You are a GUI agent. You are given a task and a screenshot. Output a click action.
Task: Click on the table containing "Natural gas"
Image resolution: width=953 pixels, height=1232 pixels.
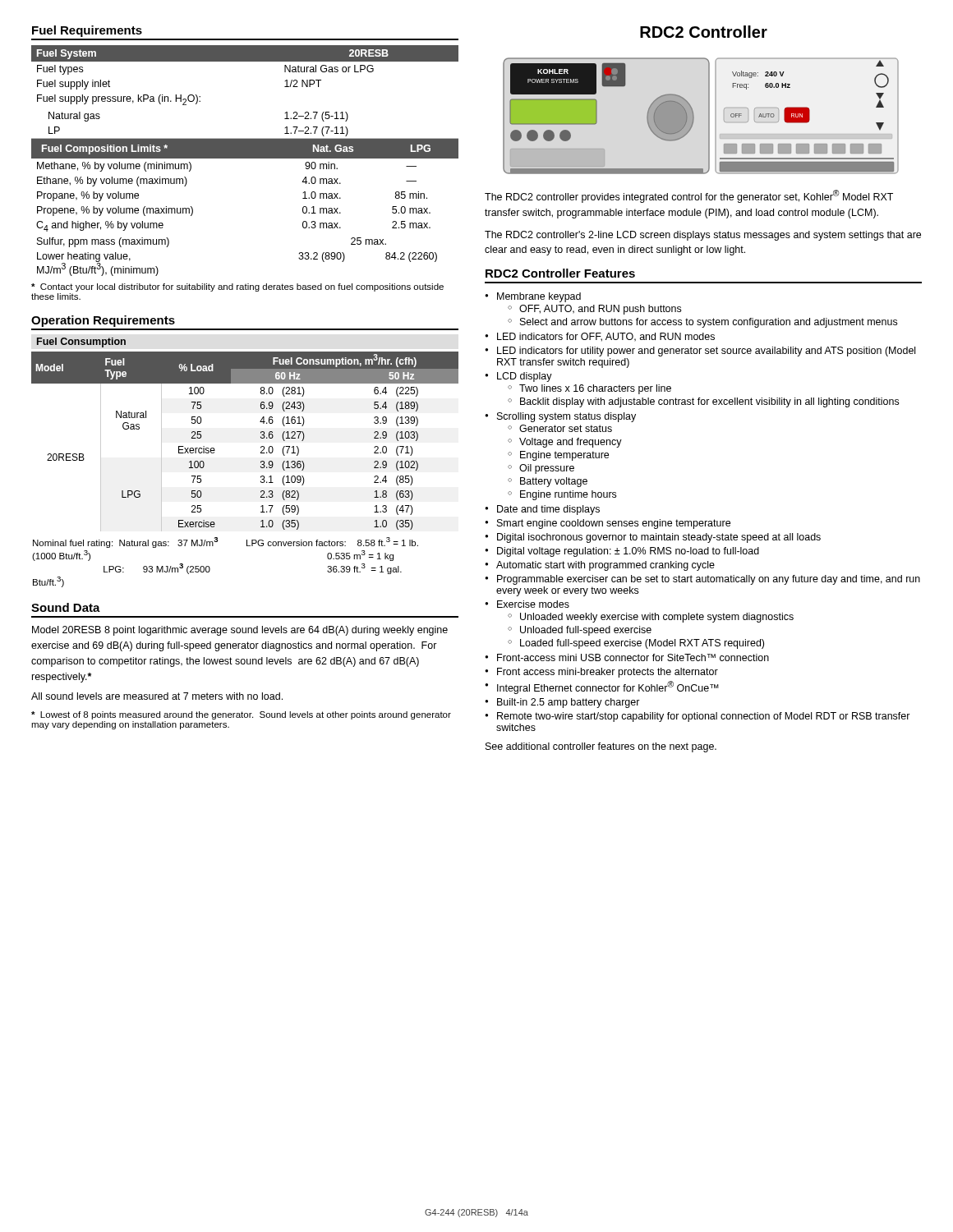245,161
